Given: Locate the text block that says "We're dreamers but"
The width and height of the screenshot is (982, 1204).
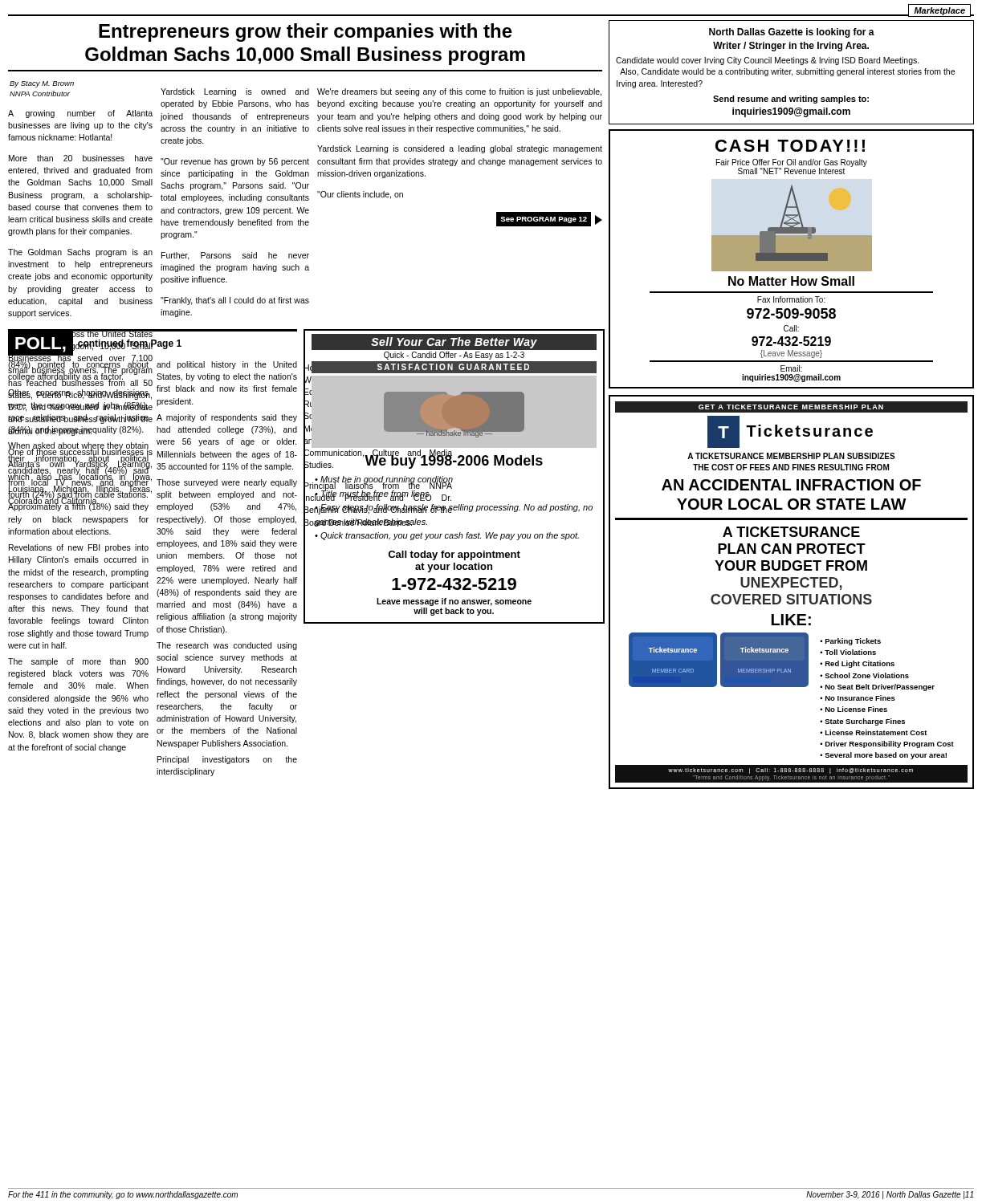Looking at the screenshot, I should tap(460, 156).
